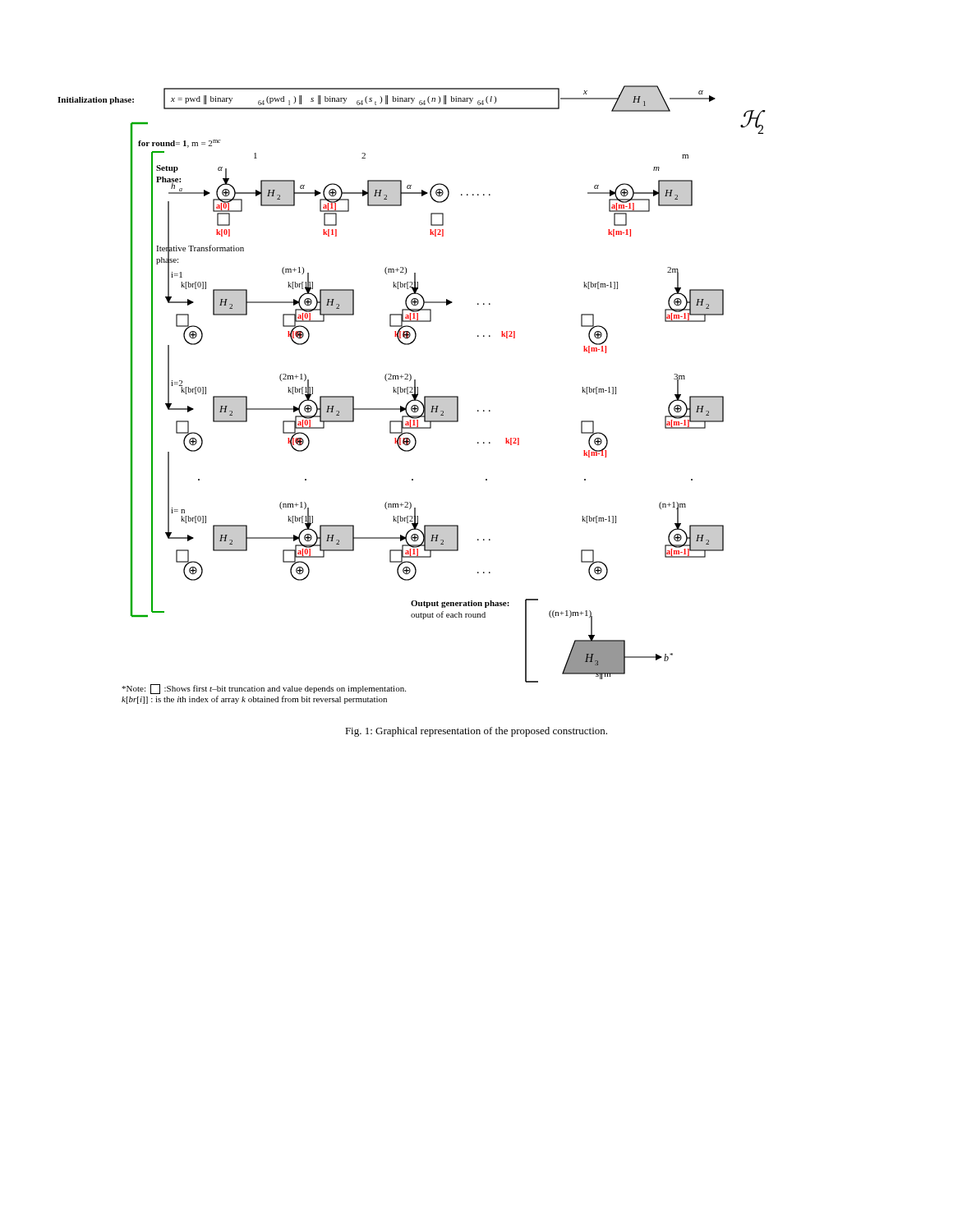
Task: Click on the element starting "Note: :Shows first t–bit truncation and value"
Action: [264, 694]
